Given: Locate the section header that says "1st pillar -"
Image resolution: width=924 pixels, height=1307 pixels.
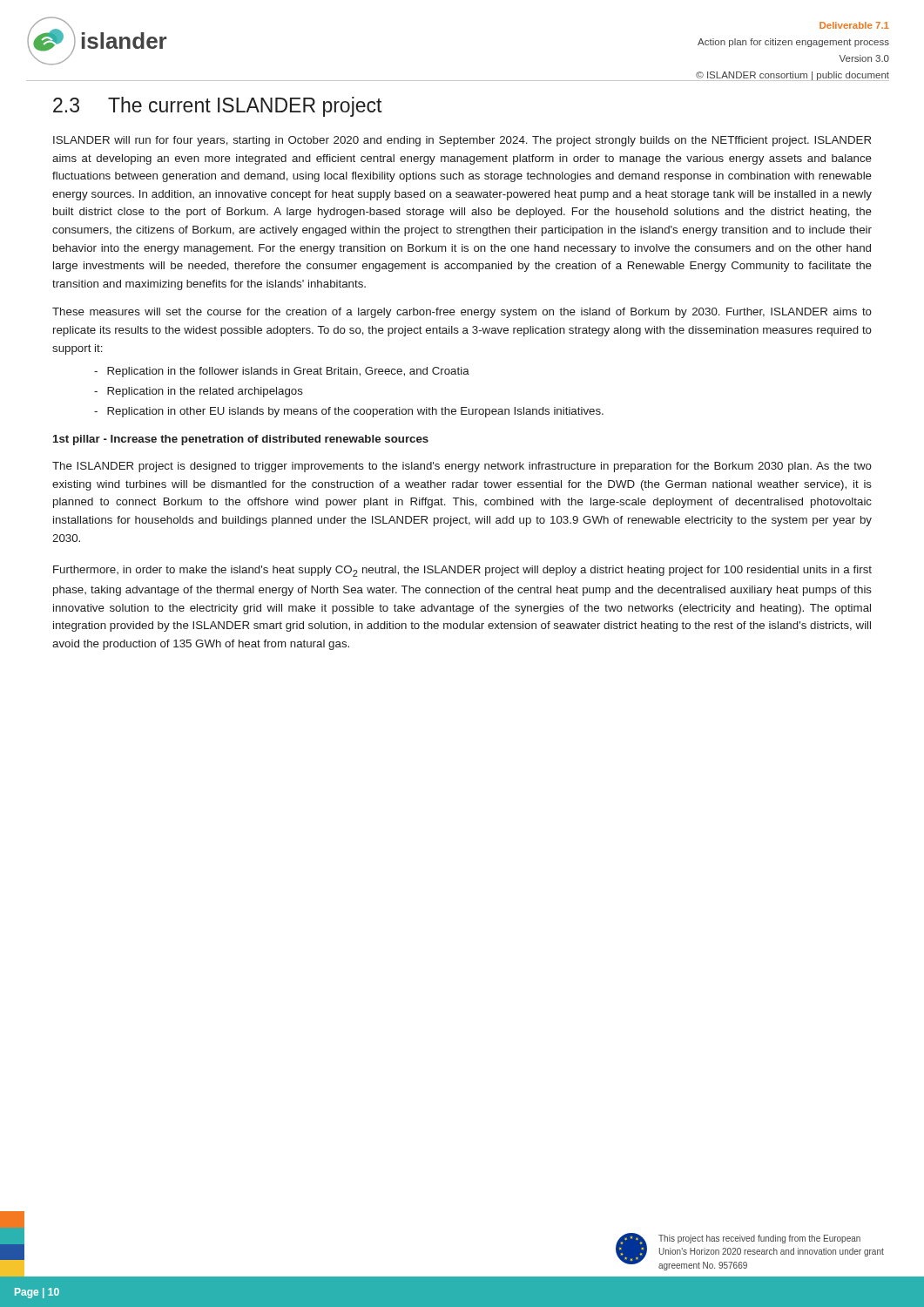Looking at the screenshot, I should pos(241,439).
